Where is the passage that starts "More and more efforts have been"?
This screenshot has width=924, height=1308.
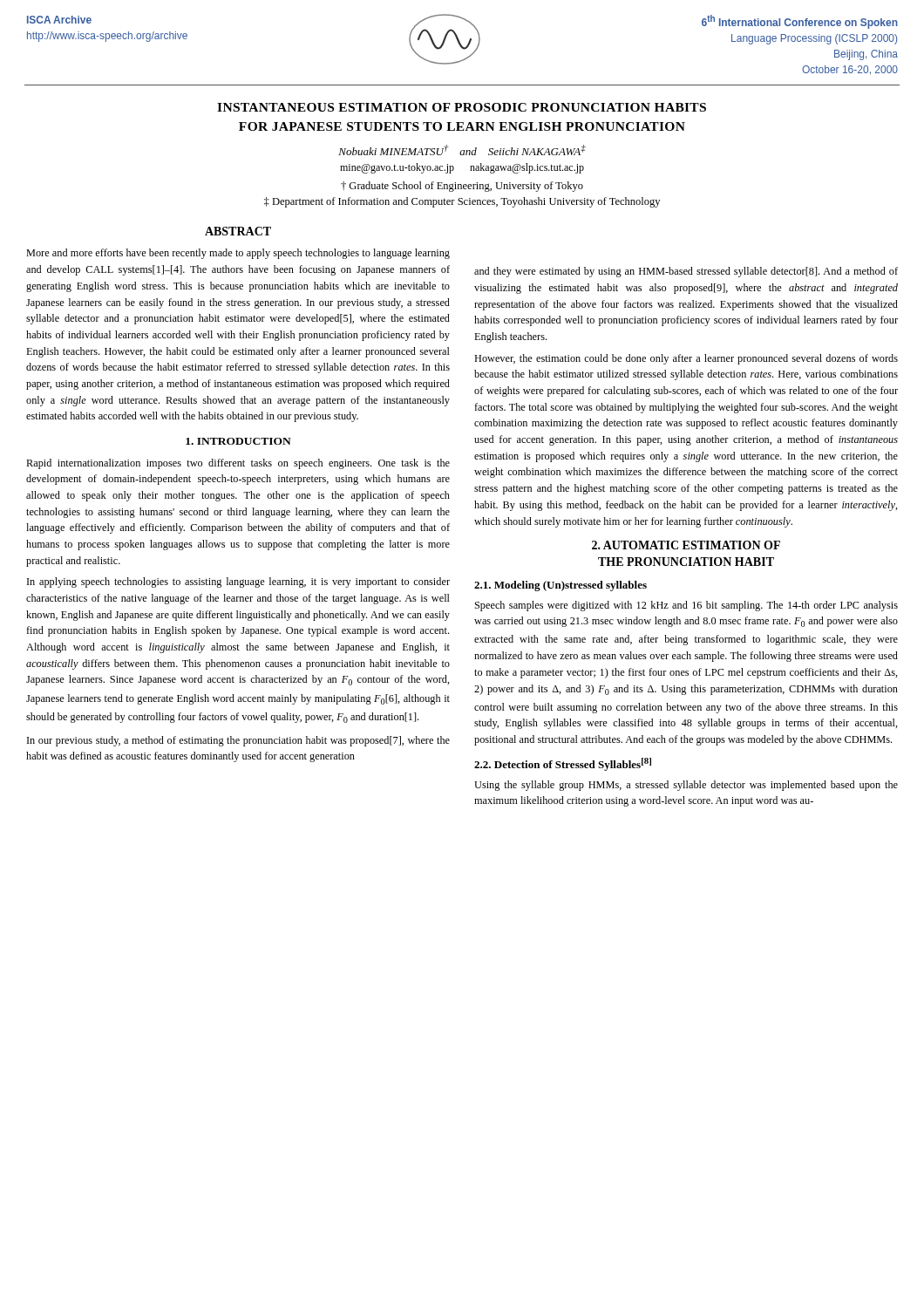[238, 335]
